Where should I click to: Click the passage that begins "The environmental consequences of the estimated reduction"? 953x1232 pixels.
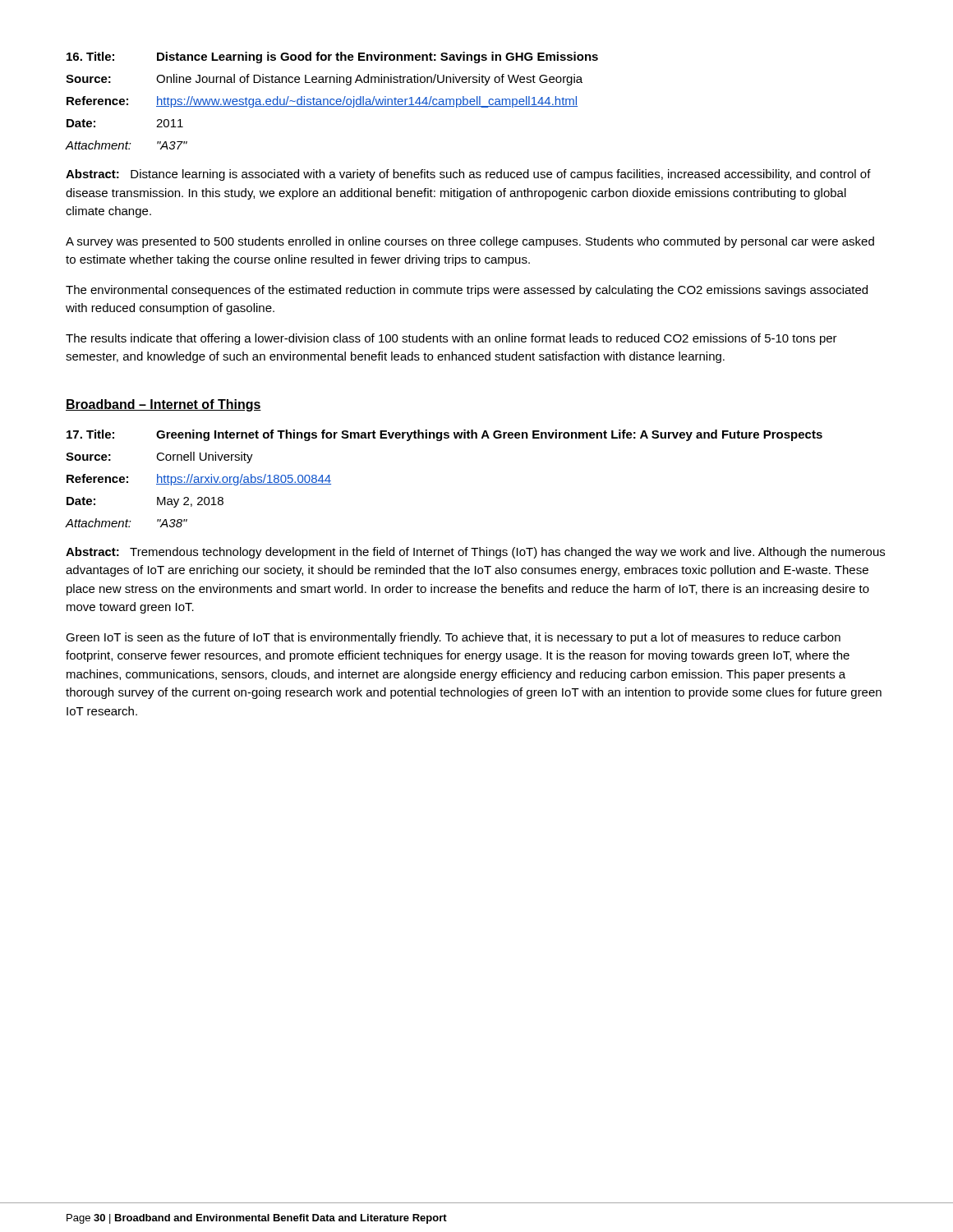(467, 298)
